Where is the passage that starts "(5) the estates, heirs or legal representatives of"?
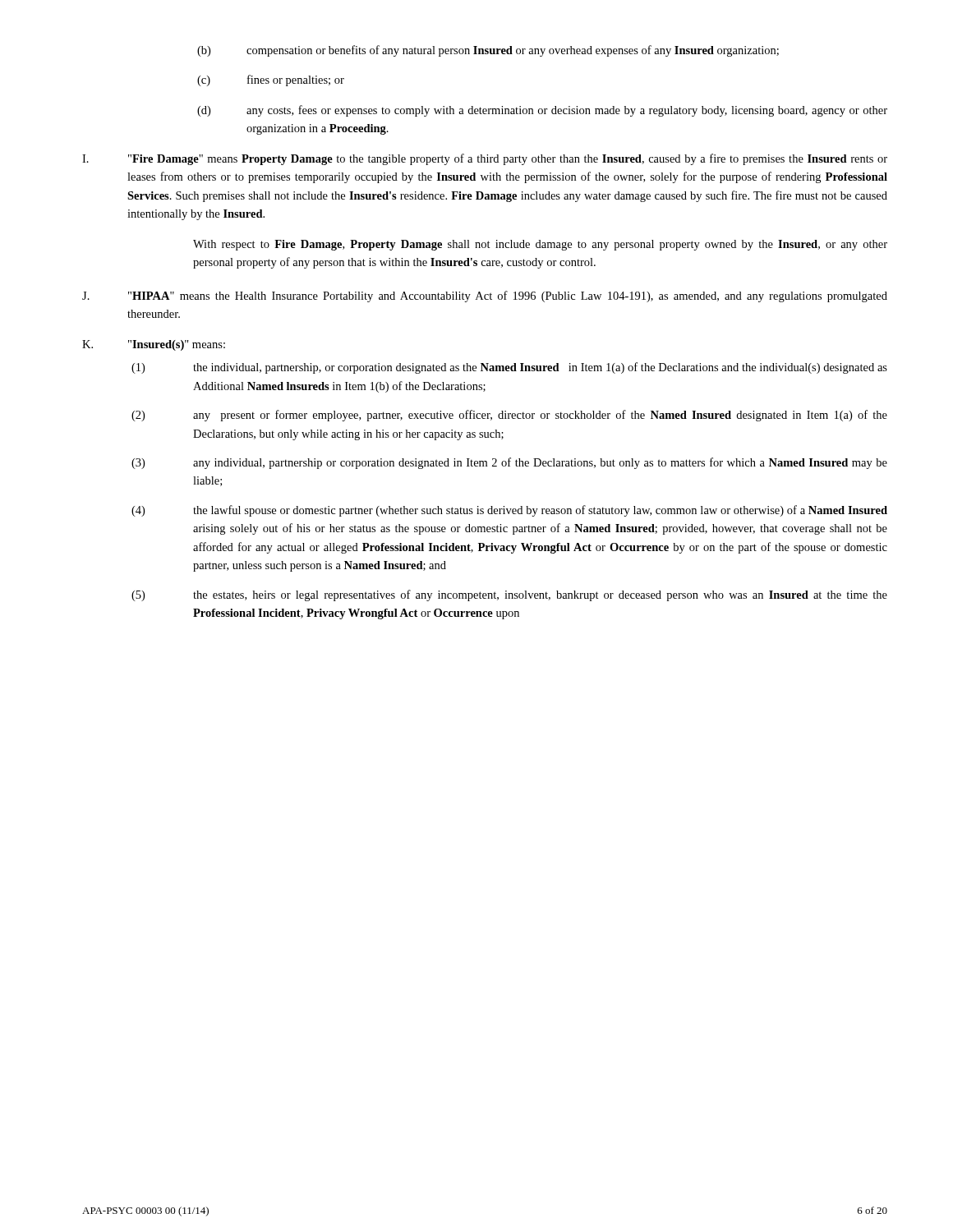Screen dimensions: 1232x953 click(x=507, y=604)
